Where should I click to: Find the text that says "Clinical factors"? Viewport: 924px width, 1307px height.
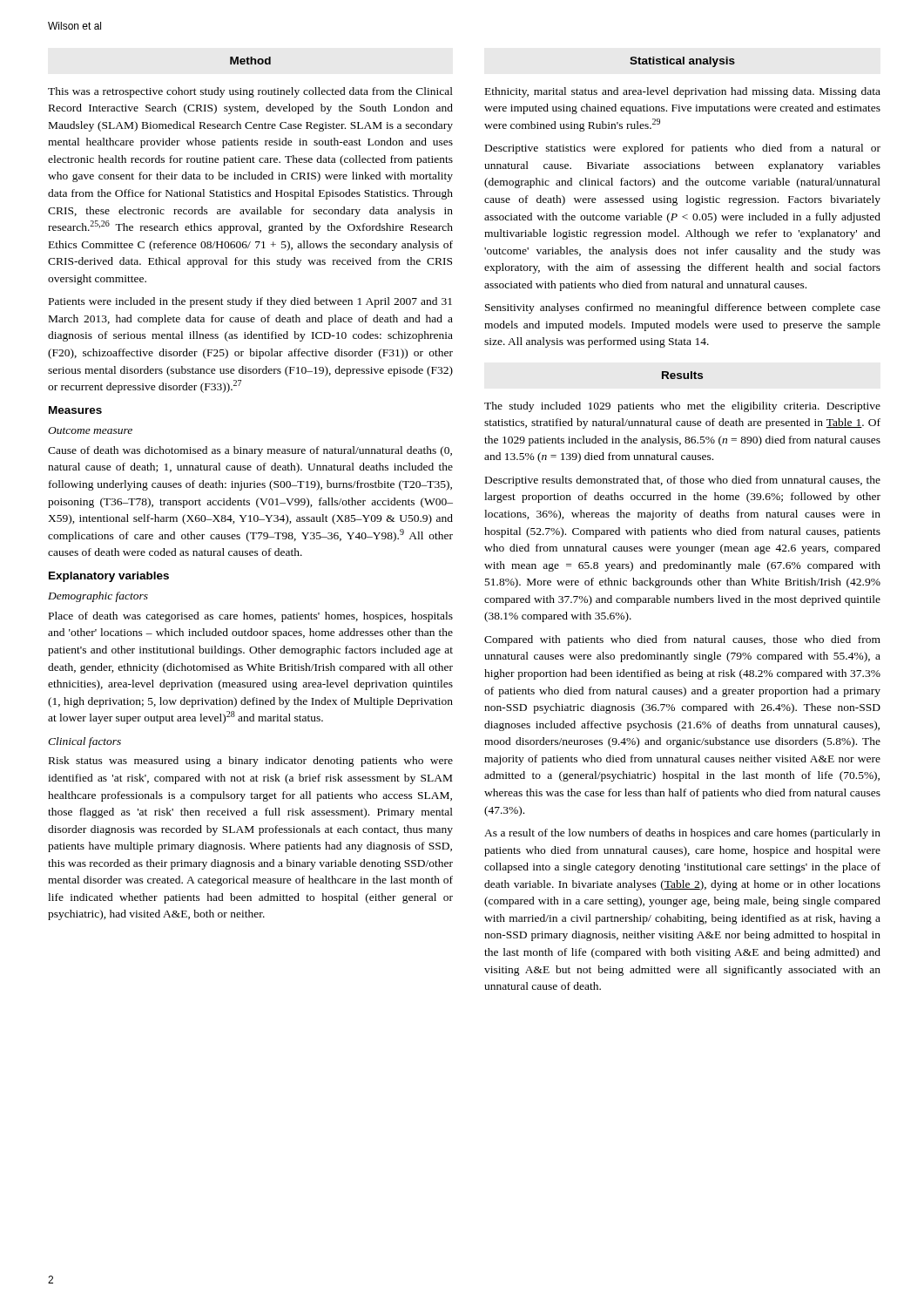point(85,741)
